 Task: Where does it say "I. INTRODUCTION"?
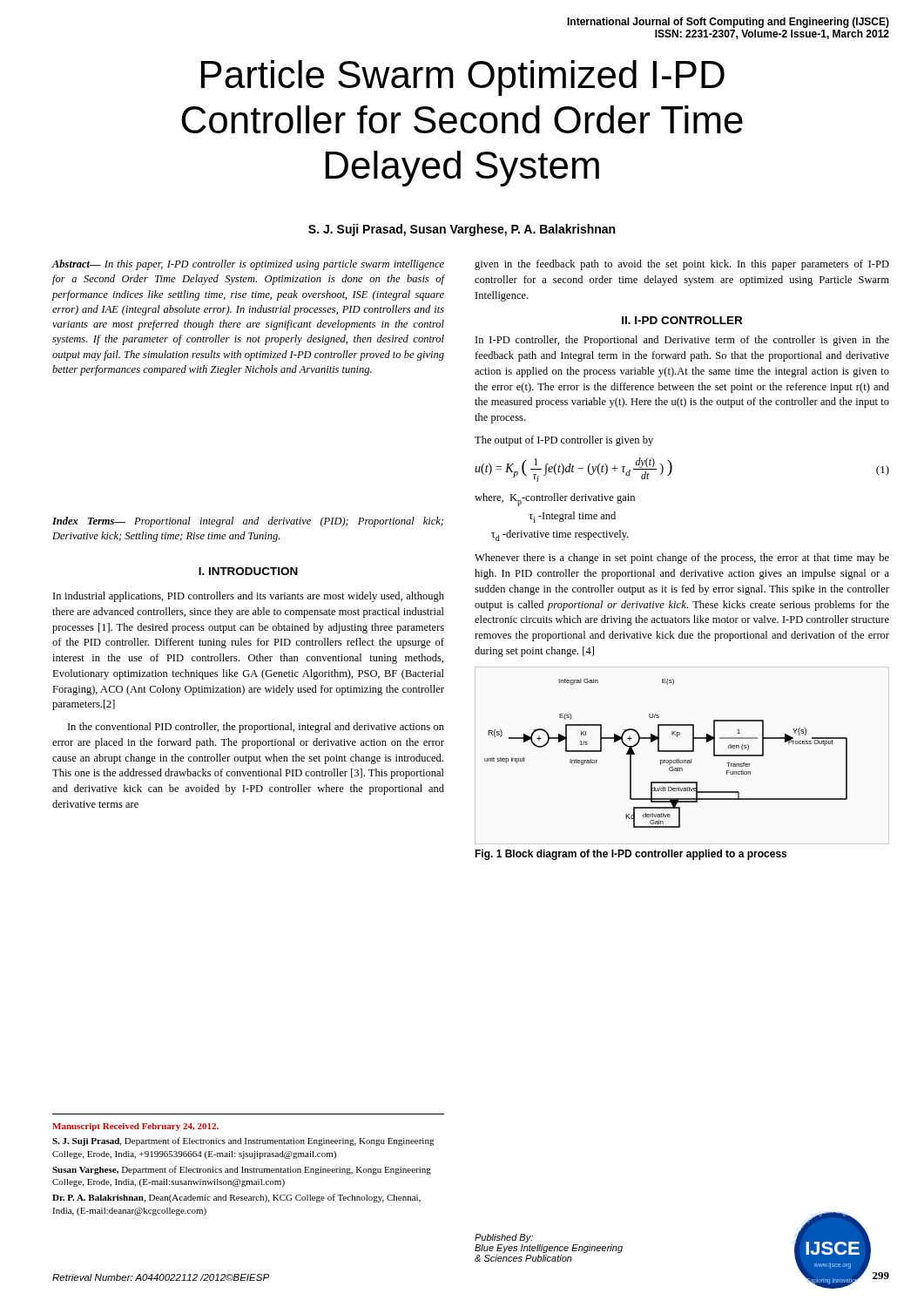[x=248, y=571]
